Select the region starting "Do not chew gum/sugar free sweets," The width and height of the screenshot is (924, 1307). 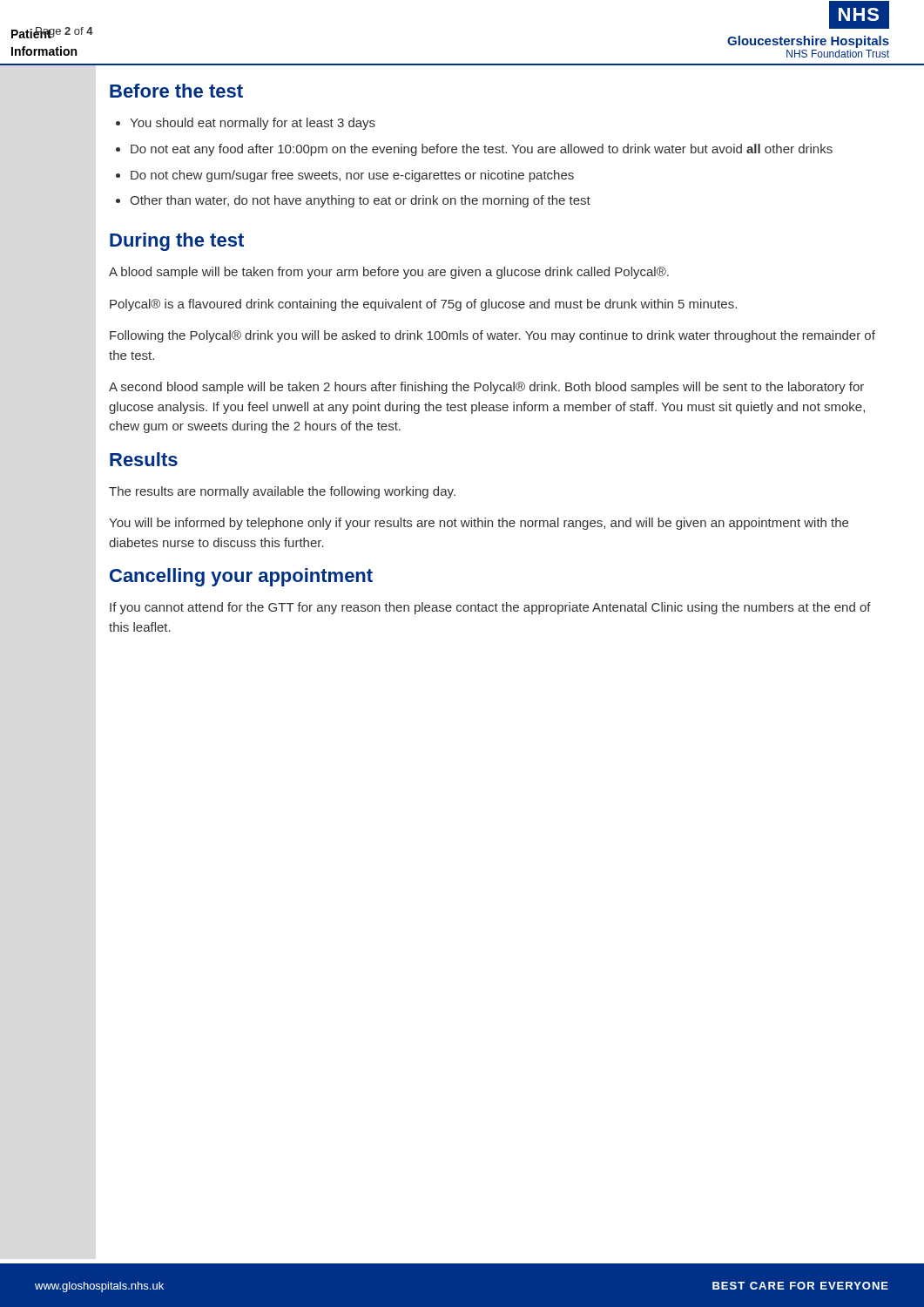tap(352, 174)
